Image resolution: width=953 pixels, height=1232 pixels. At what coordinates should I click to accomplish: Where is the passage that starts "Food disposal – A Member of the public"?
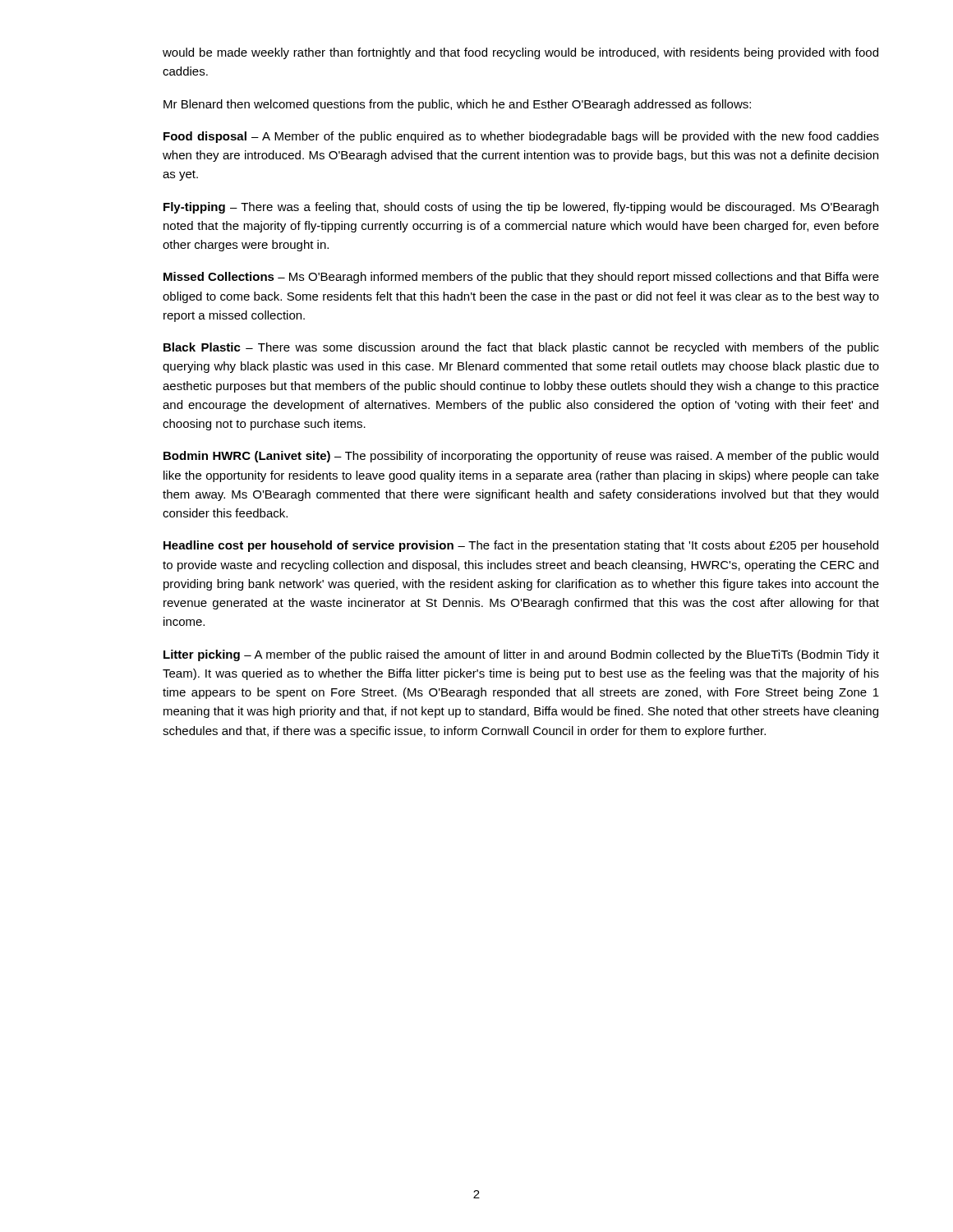[x=521, y=155]
